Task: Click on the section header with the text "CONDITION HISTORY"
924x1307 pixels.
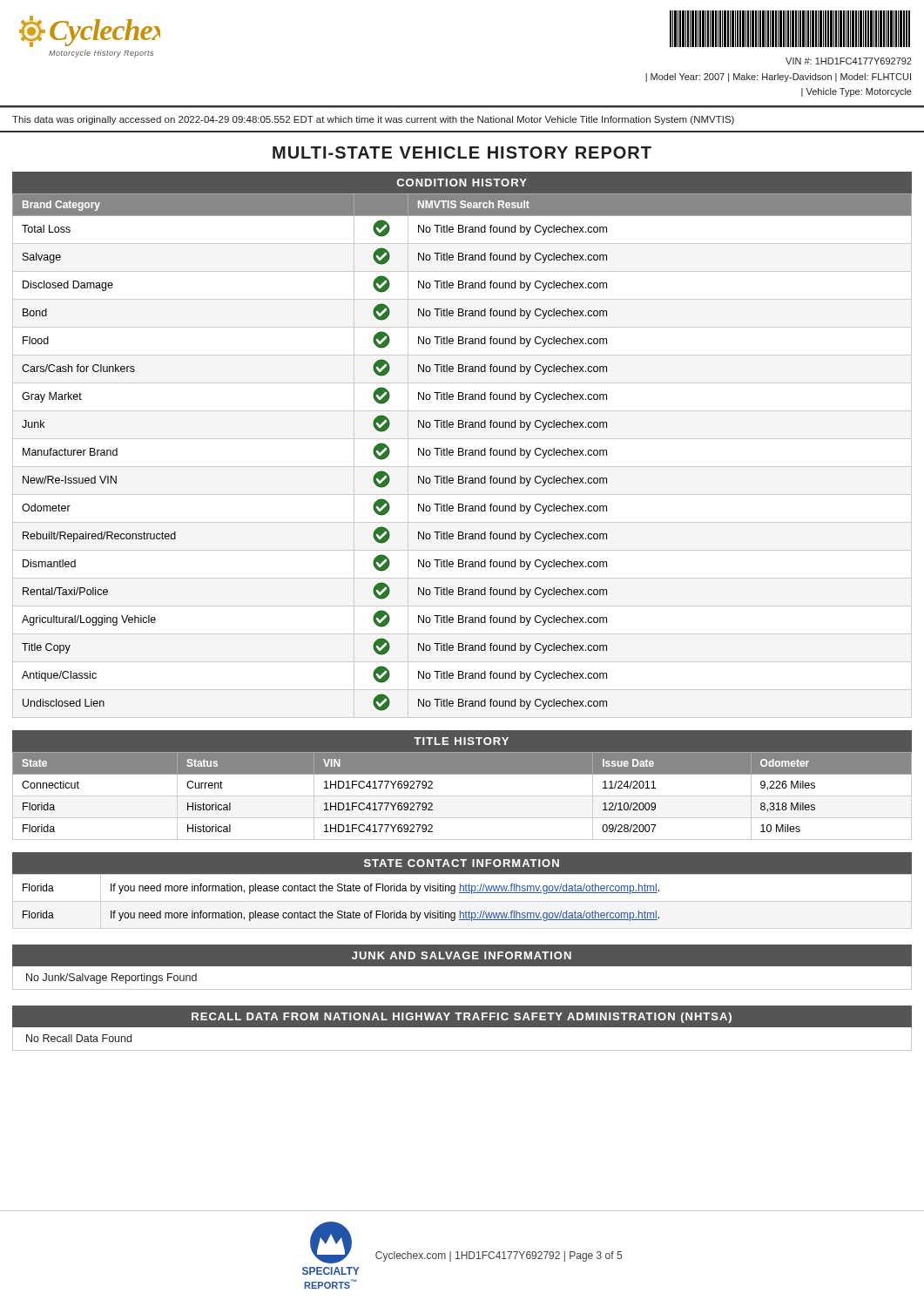Action: (462, 182)
